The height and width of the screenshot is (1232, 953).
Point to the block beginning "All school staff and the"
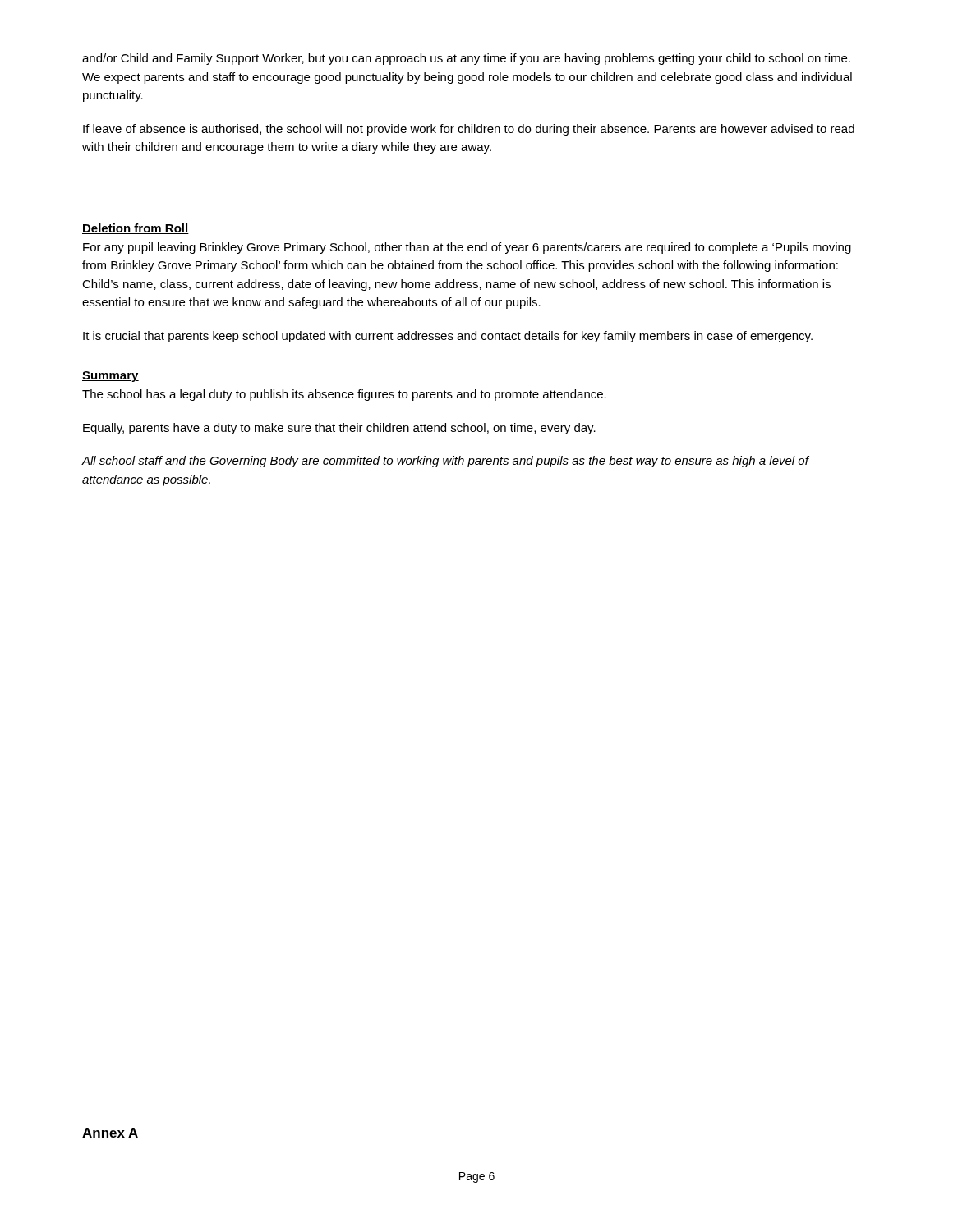[445, 470]
